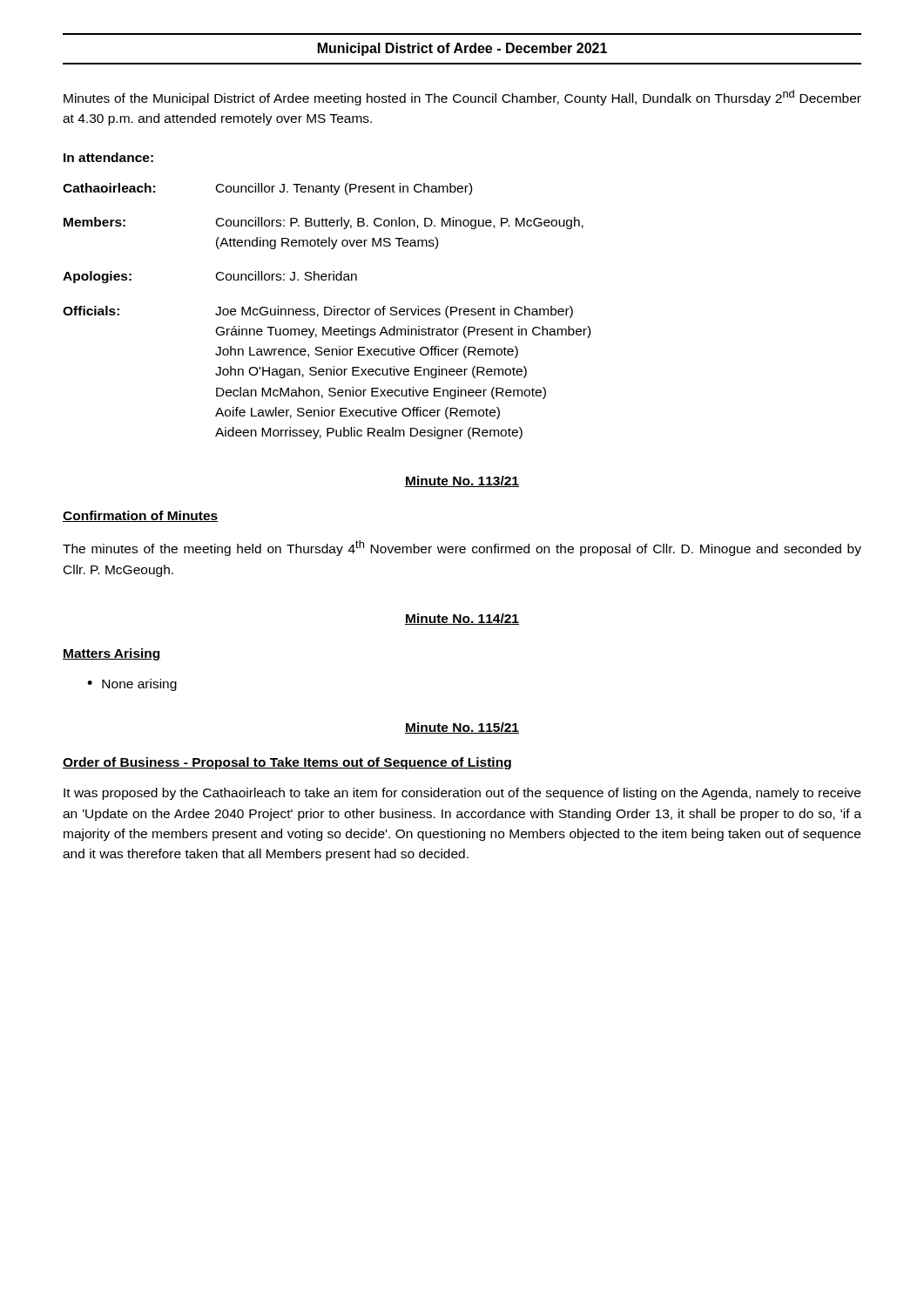Find the text that reads "Apologies: Councillors: J. Sheridan"
Viewport: 924px width, 1307px height.
[x=101, y=277]
